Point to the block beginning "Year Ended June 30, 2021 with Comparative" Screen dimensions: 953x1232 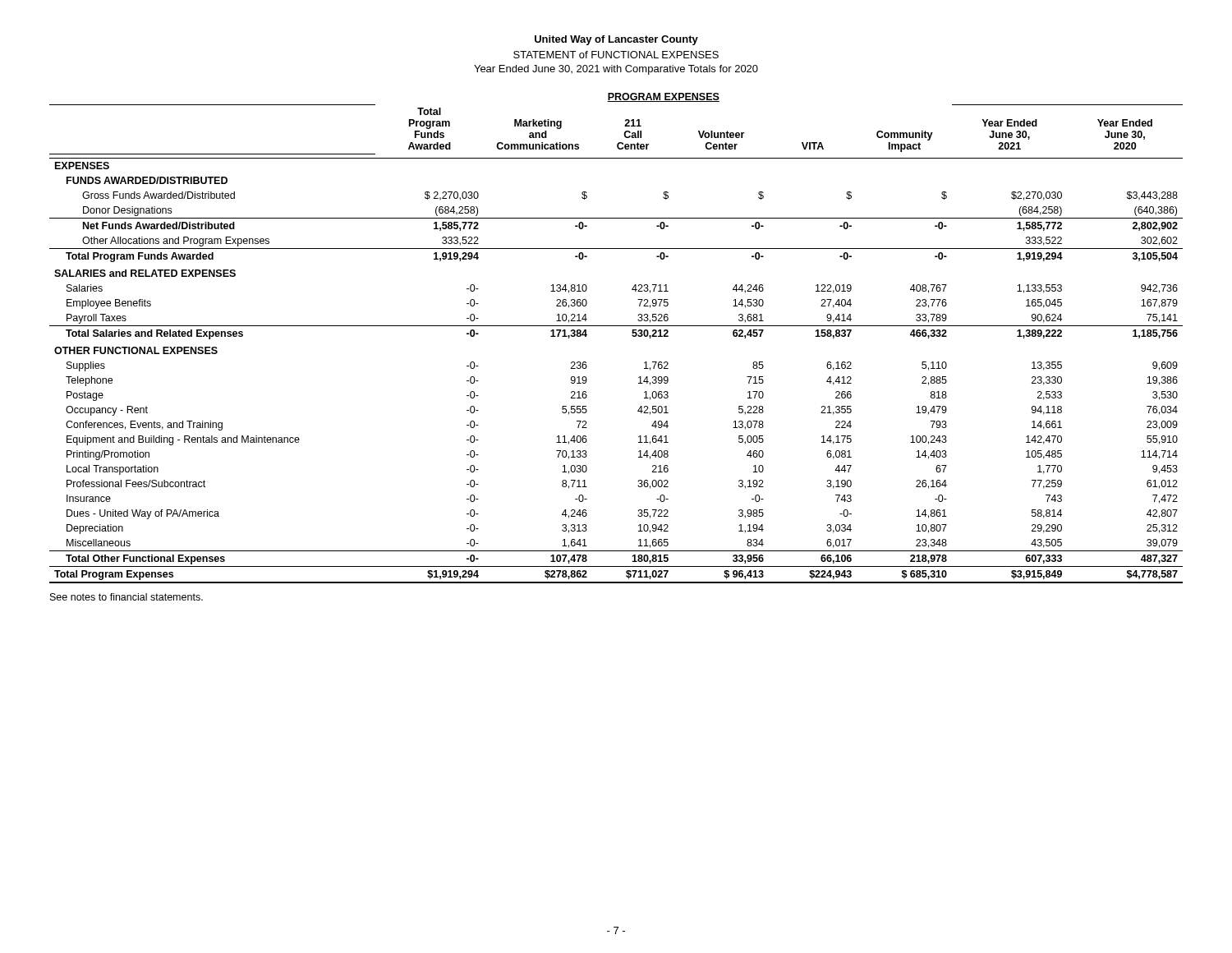pyautogui.click(x=616, y=69)
